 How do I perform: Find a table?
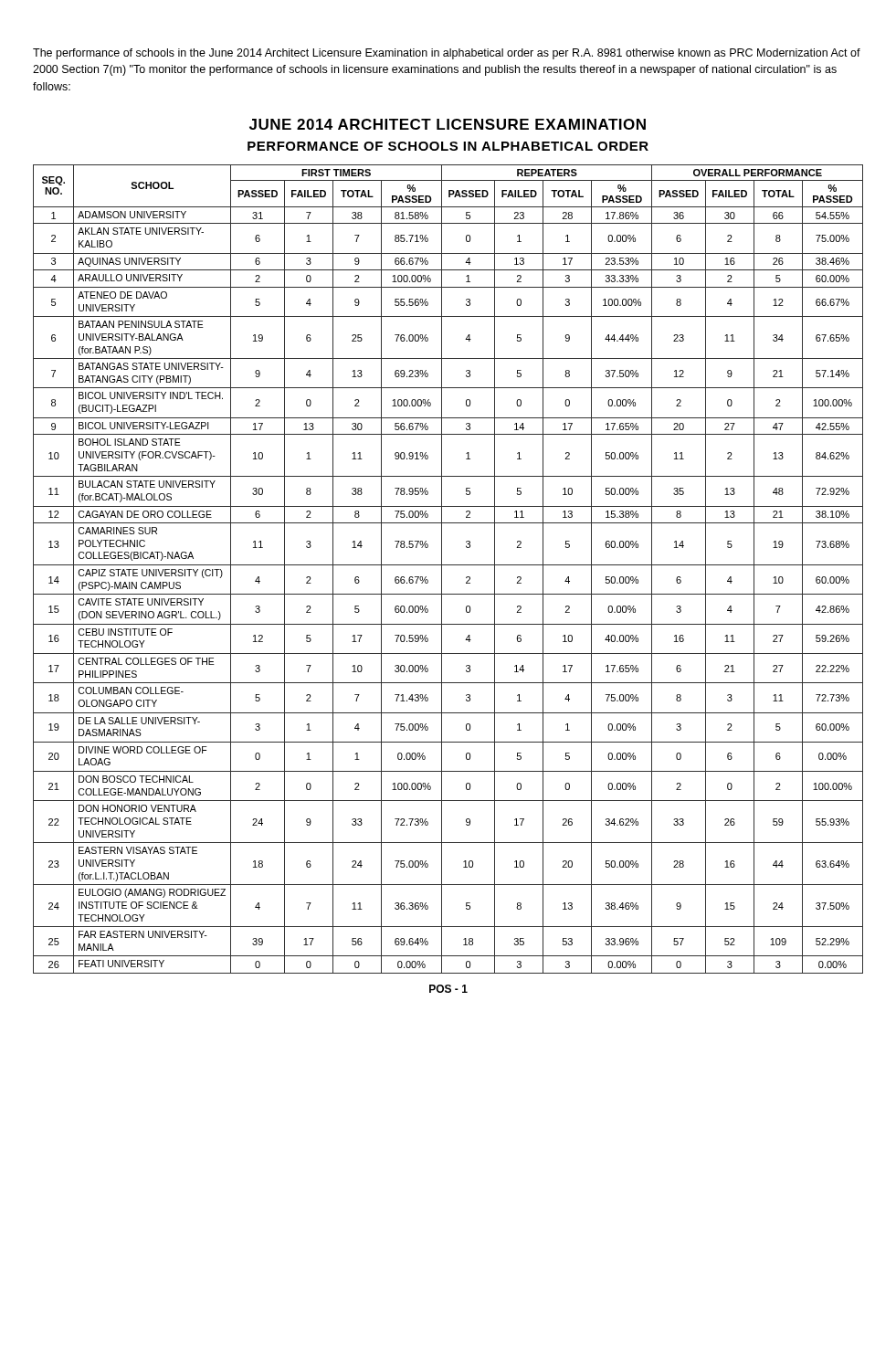pyautogui.click(x=448, y=569)
